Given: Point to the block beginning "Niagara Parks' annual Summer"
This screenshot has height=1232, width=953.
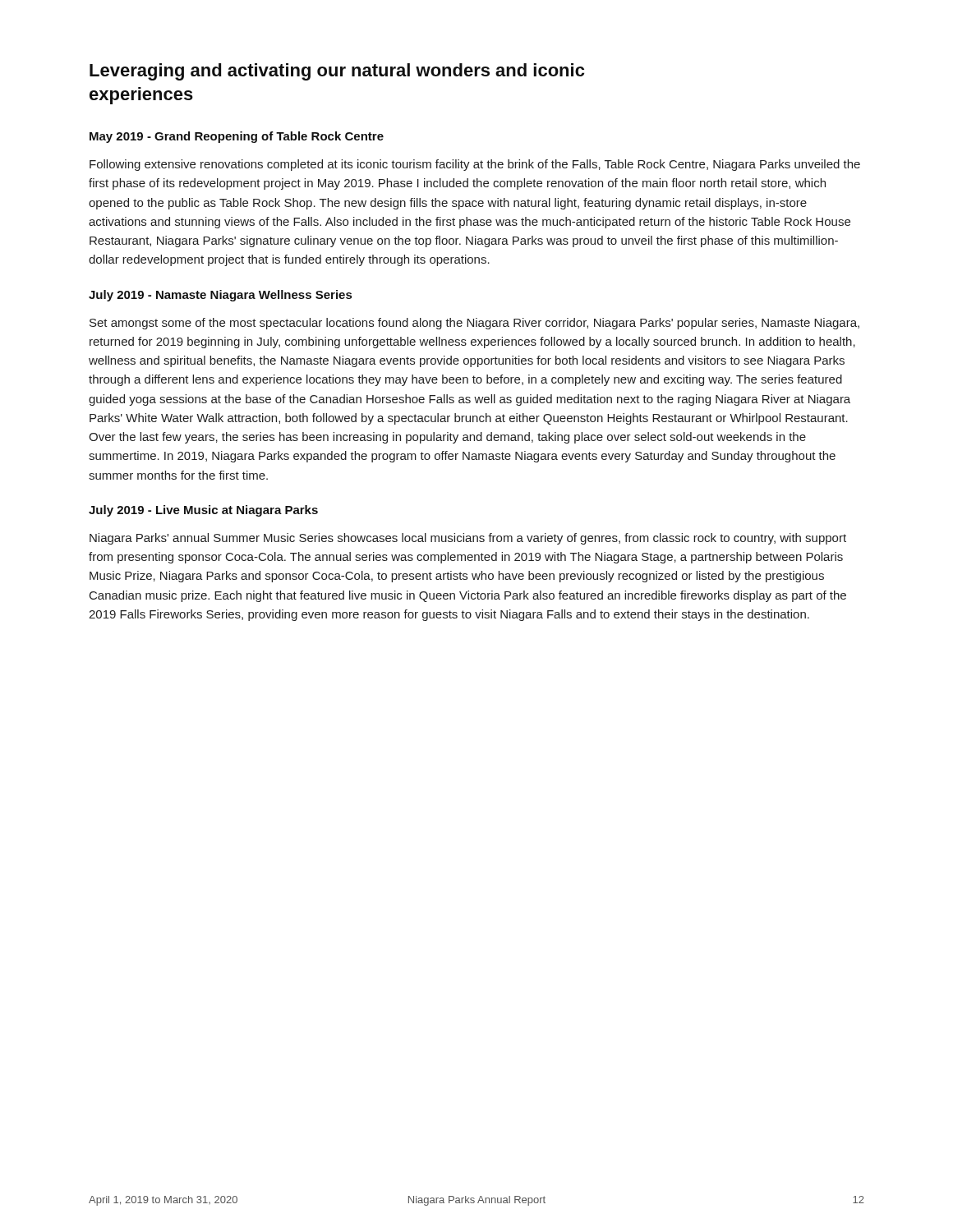Looking at the screenshot, I should point(468,576).
